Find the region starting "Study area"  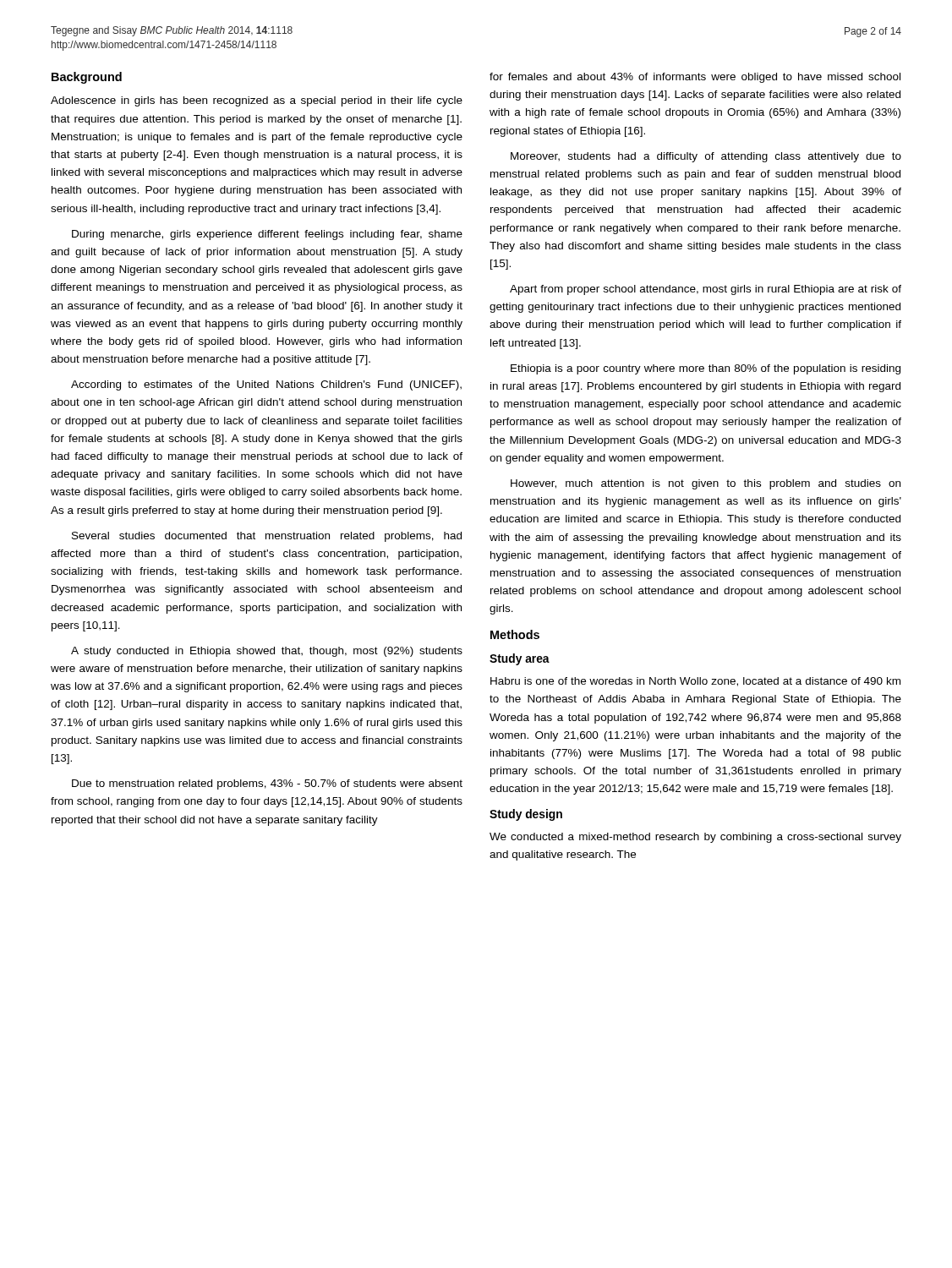pos(519,659)
